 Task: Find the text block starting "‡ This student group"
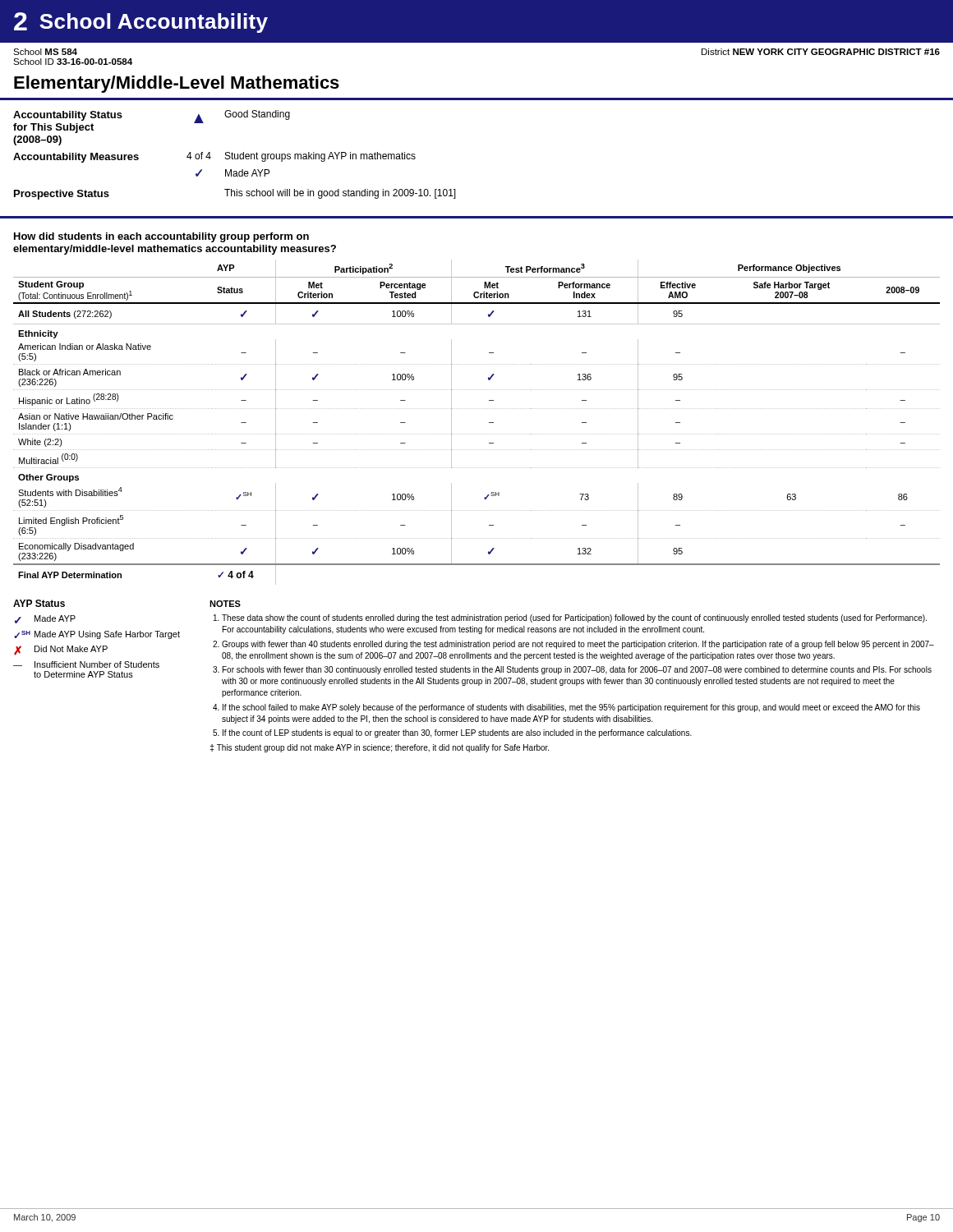[x=380, y=747]
